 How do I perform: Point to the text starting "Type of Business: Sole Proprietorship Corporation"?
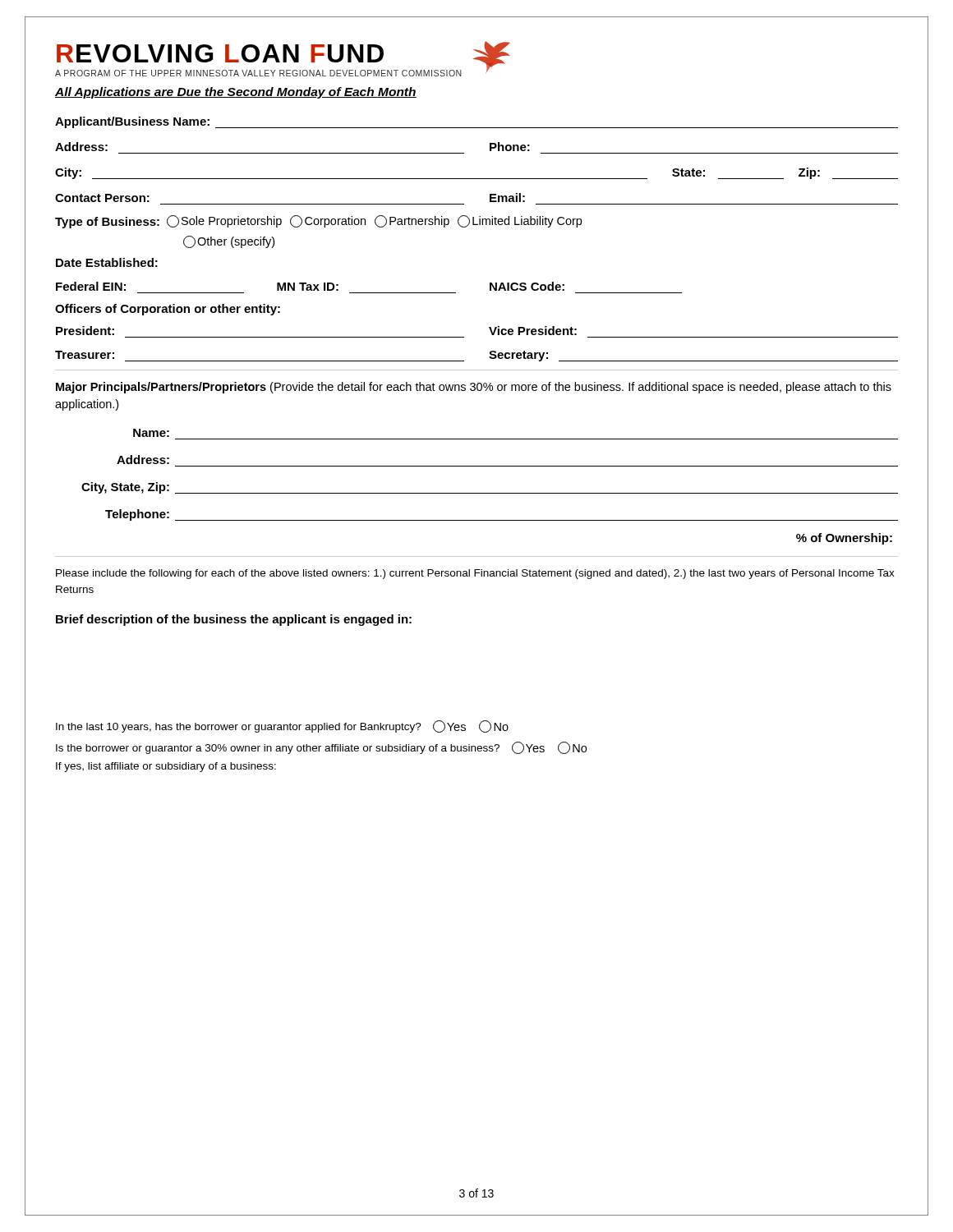476,232
